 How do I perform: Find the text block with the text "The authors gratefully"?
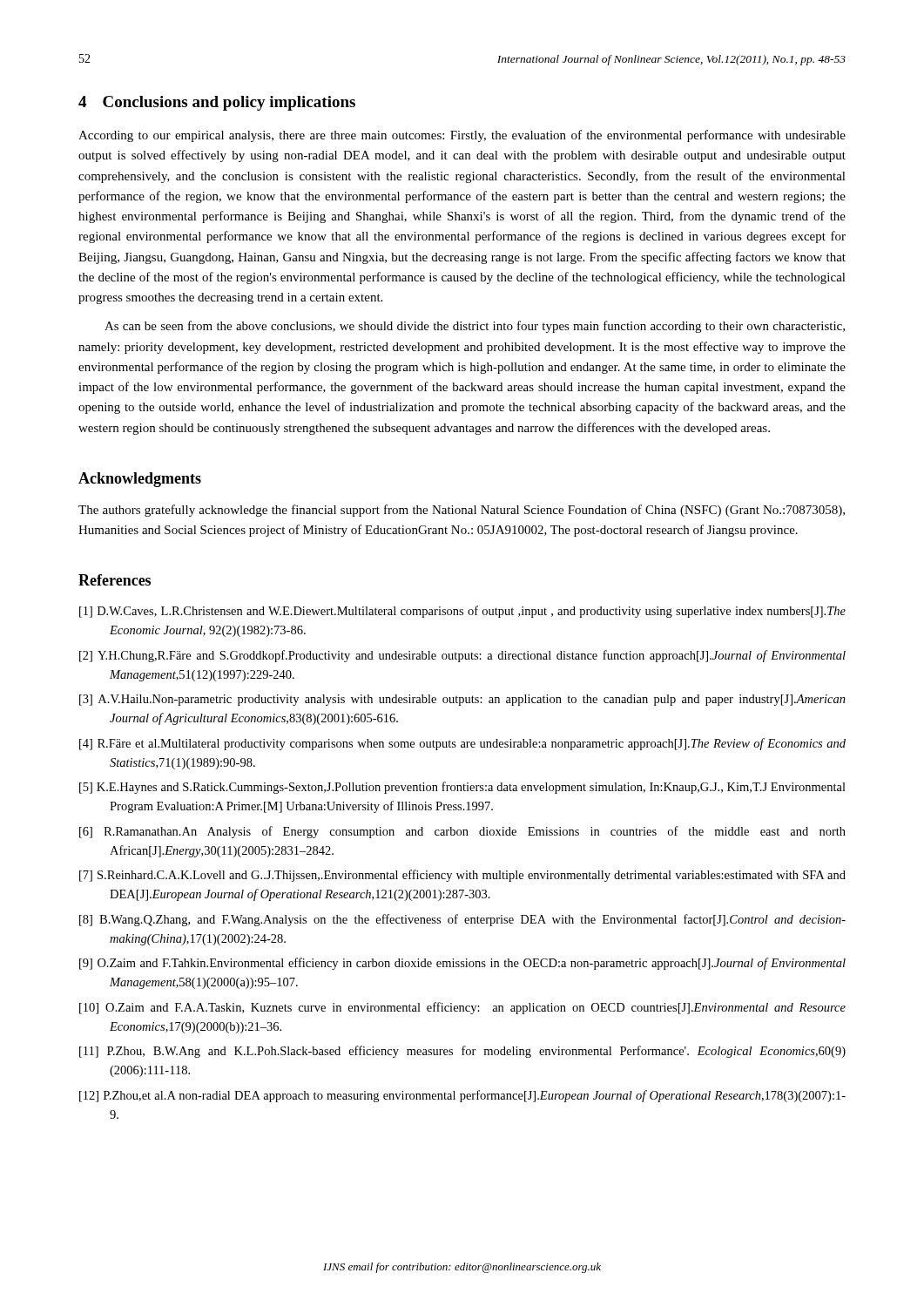pyautogui.click(x=462, y=520)
